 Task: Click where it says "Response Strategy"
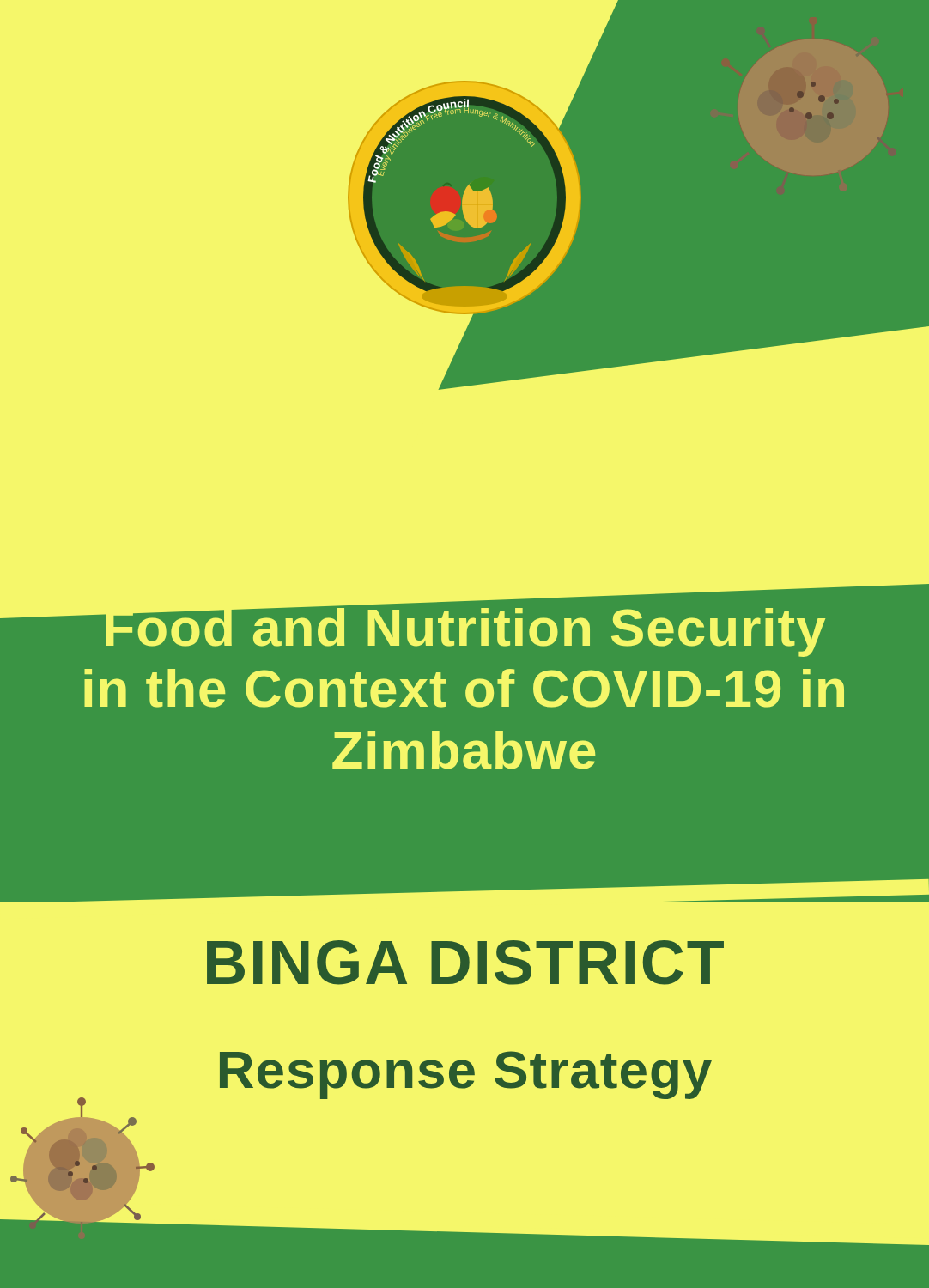[x=464, y=1069]
